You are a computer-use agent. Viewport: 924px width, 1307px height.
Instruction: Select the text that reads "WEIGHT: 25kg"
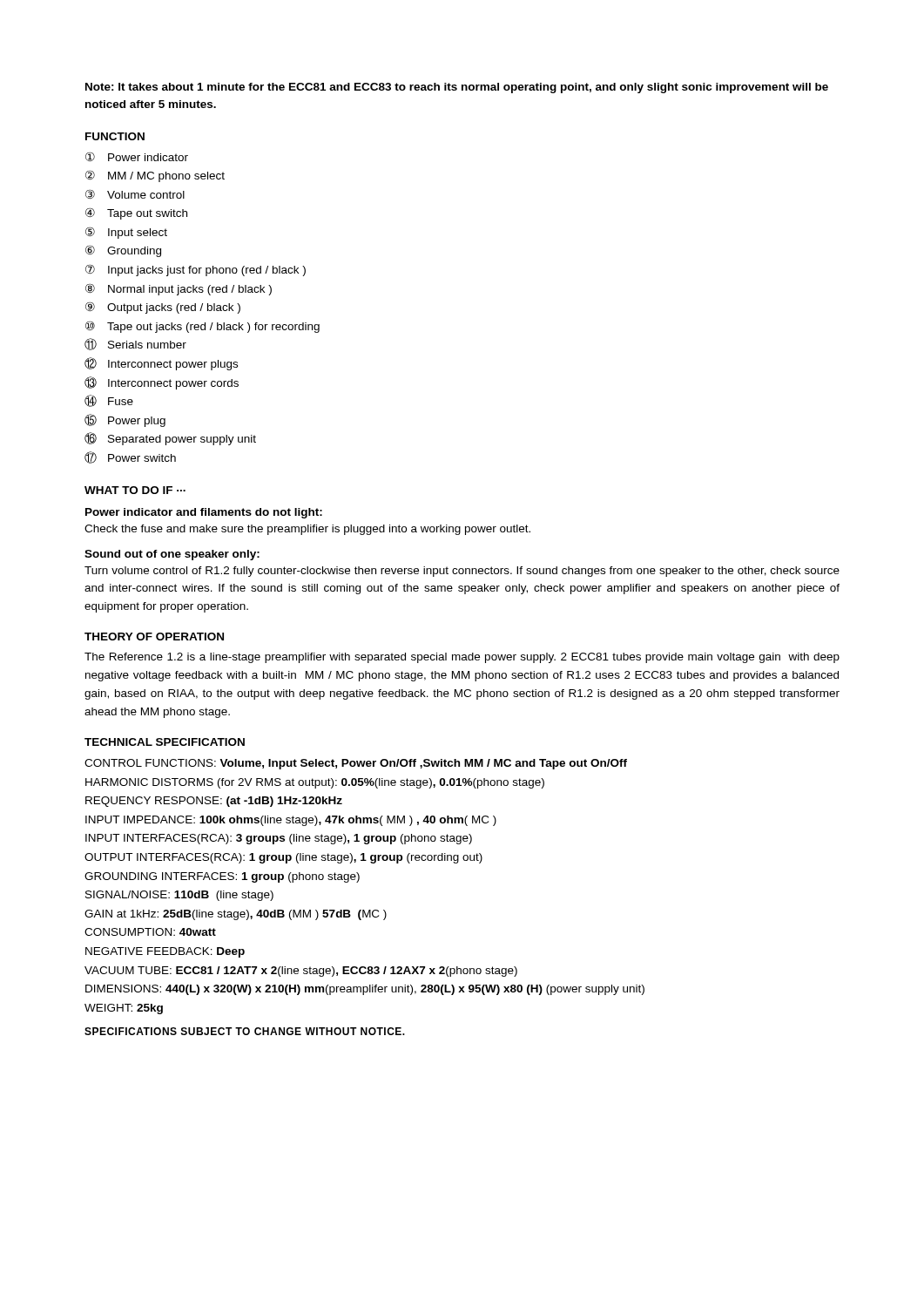pos(124,1007)
